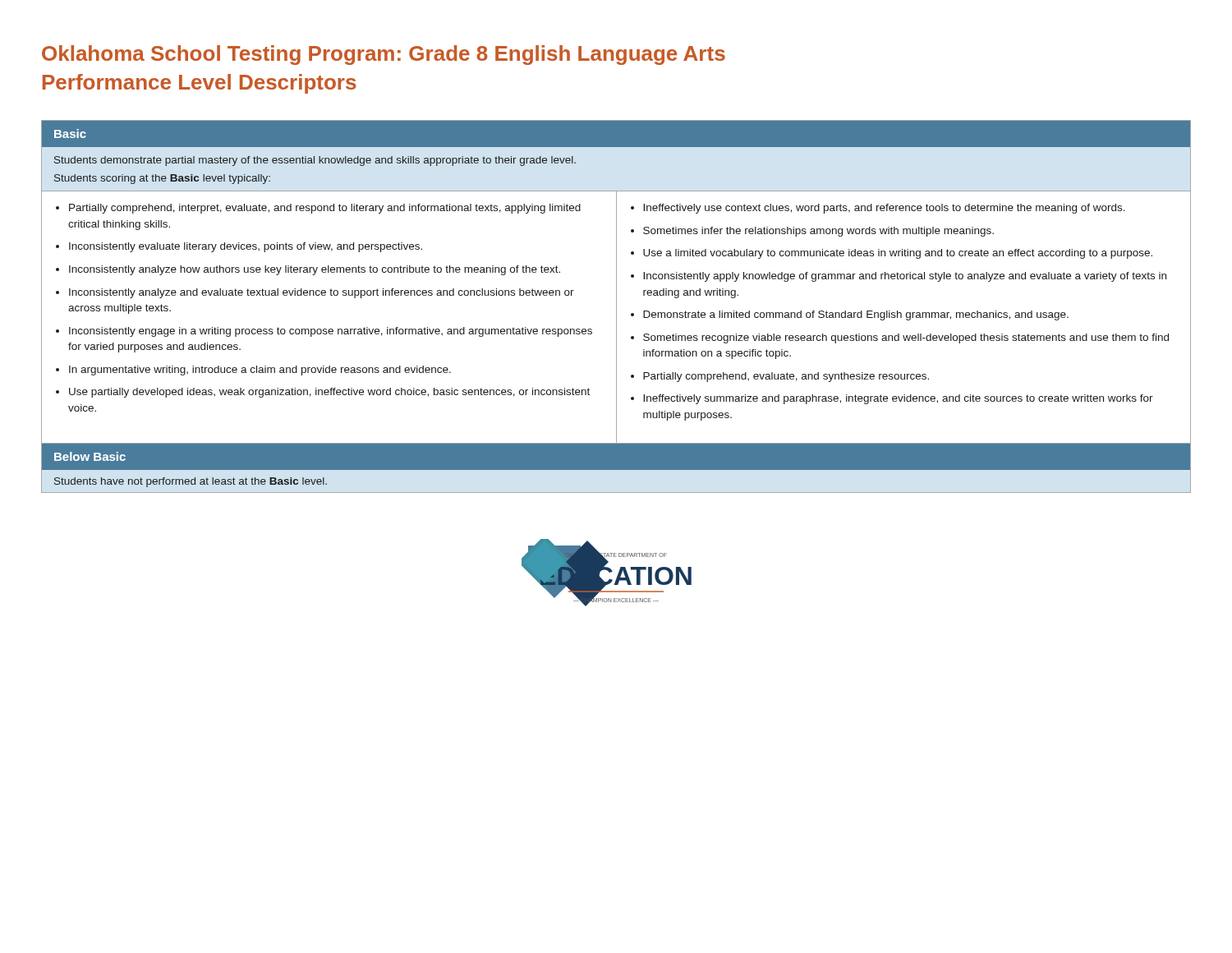
Task: Click the logo
Action: pos(616,584)
